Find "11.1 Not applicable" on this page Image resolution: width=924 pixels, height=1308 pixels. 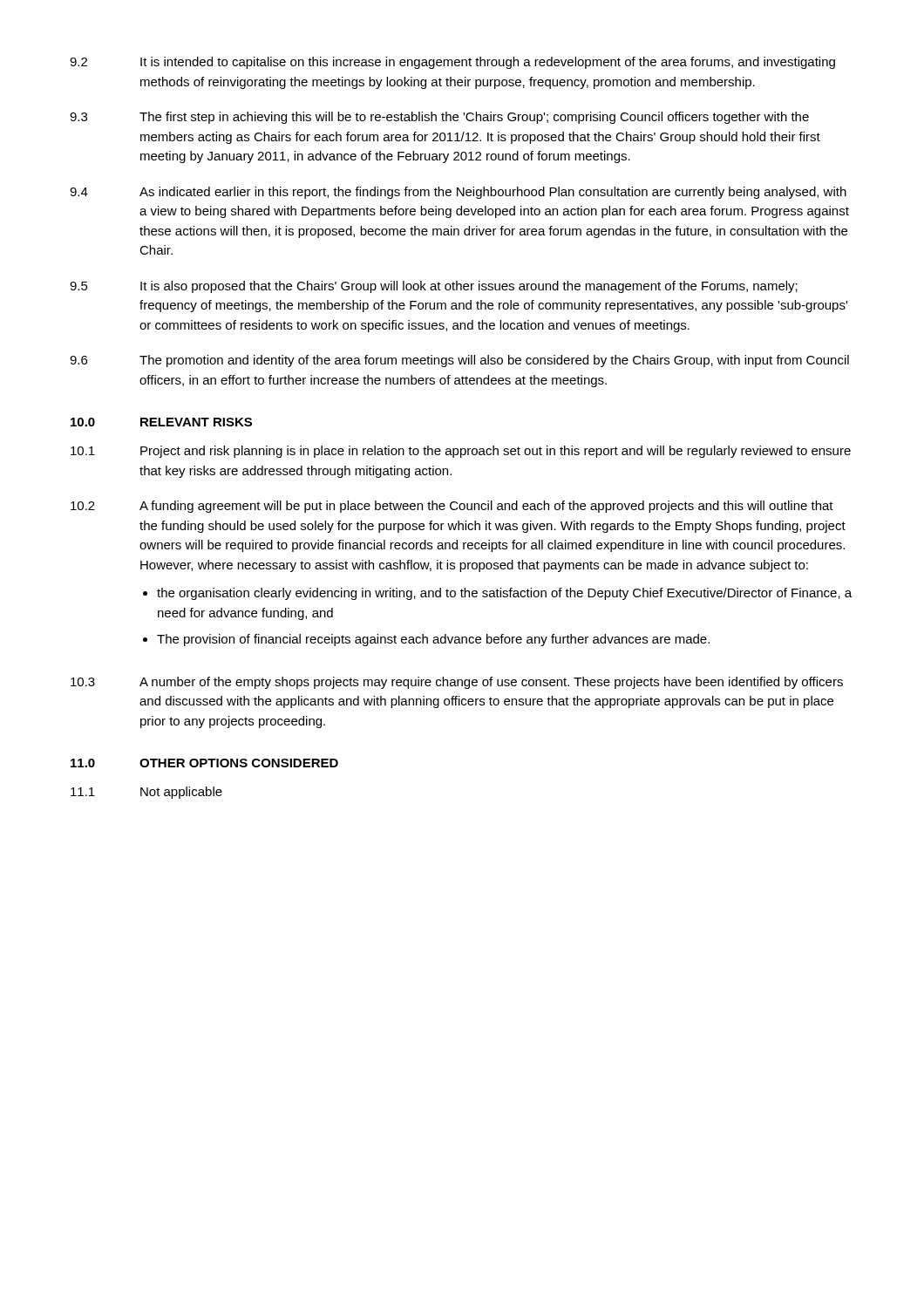pyautogui.click(x=146, y=793)
